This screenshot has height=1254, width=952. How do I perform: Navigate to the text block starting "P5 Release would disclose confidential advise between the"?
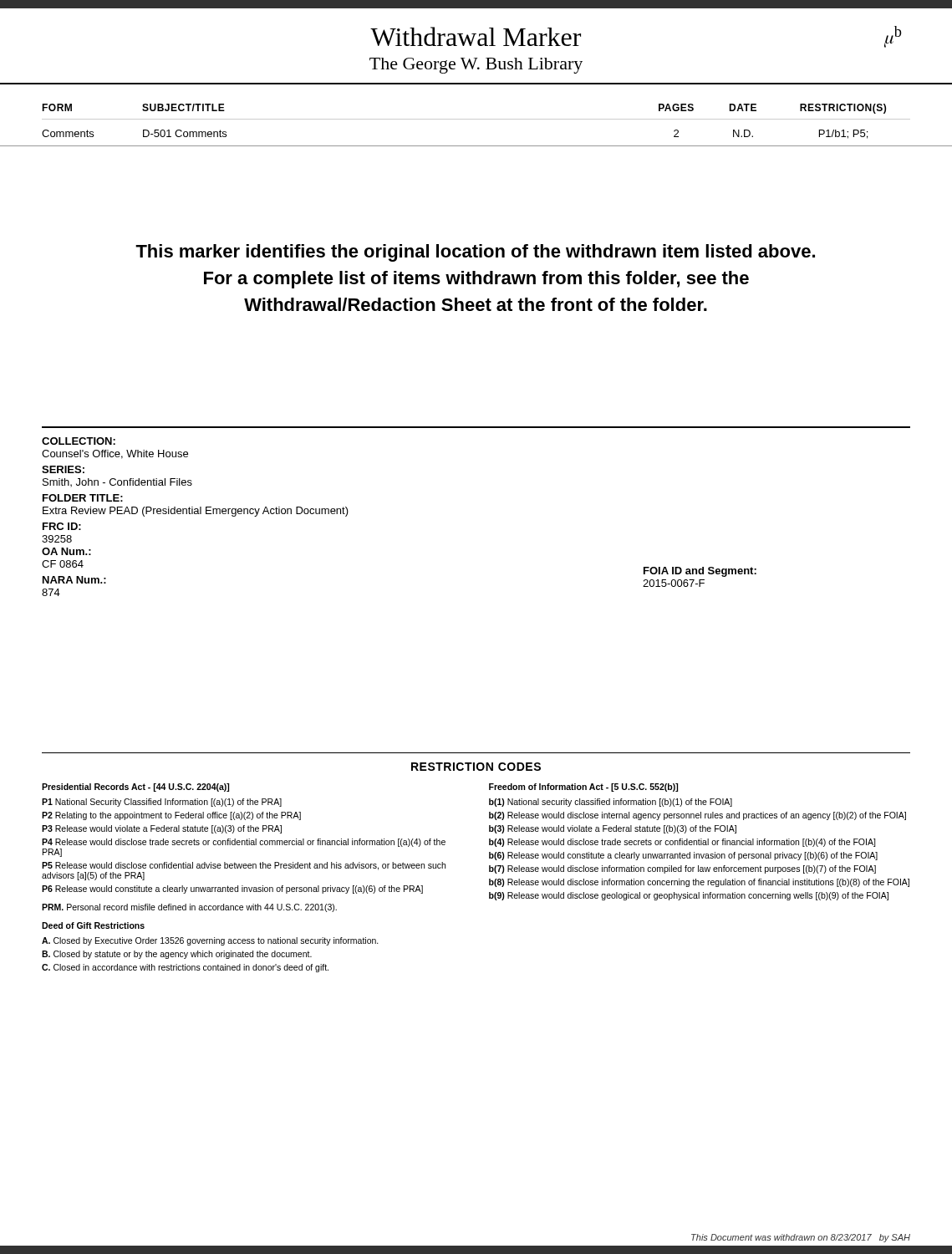(x=244, y=870)
